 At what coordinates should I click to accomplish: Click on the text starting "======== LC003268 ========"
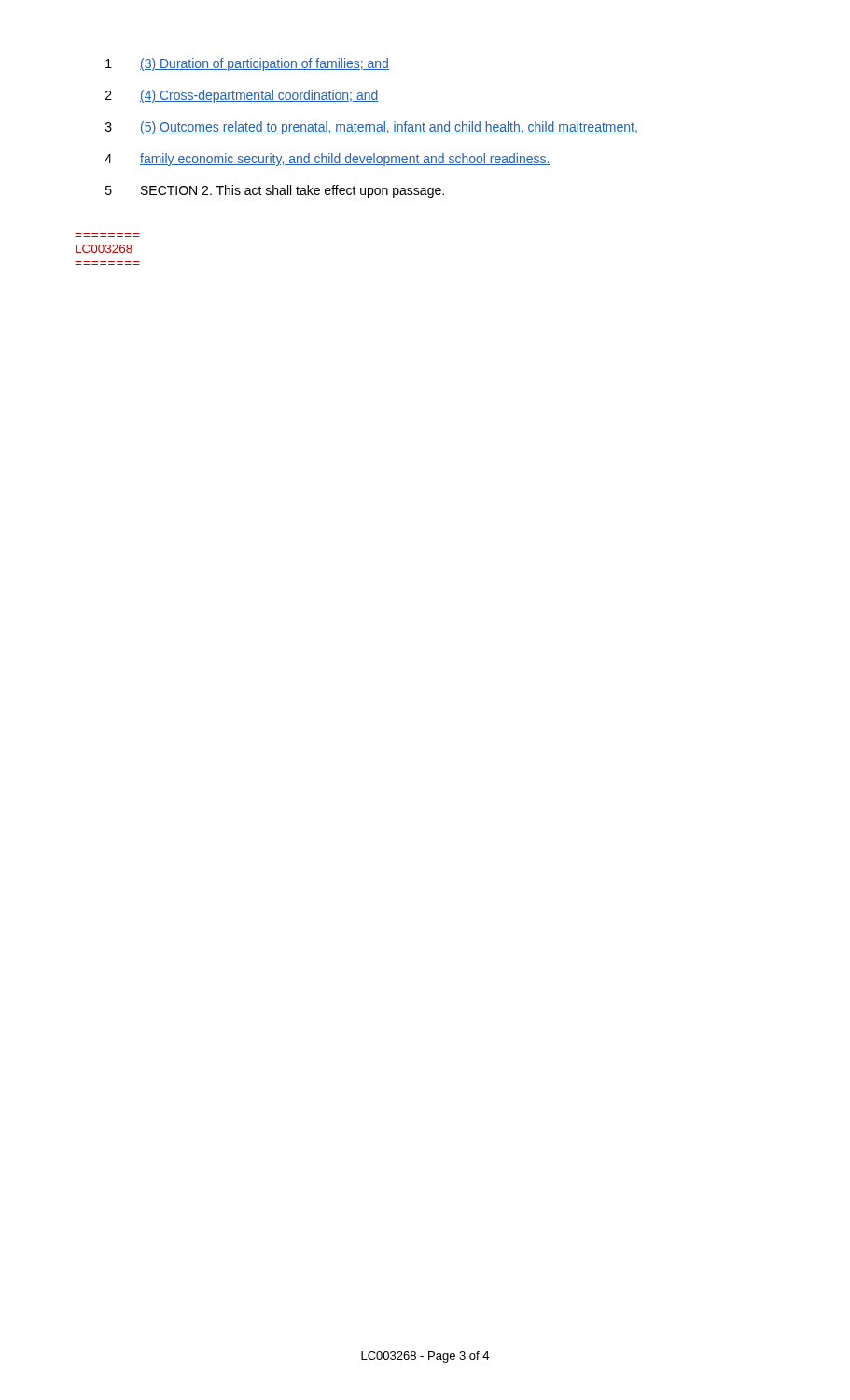[x=104, y=249]
